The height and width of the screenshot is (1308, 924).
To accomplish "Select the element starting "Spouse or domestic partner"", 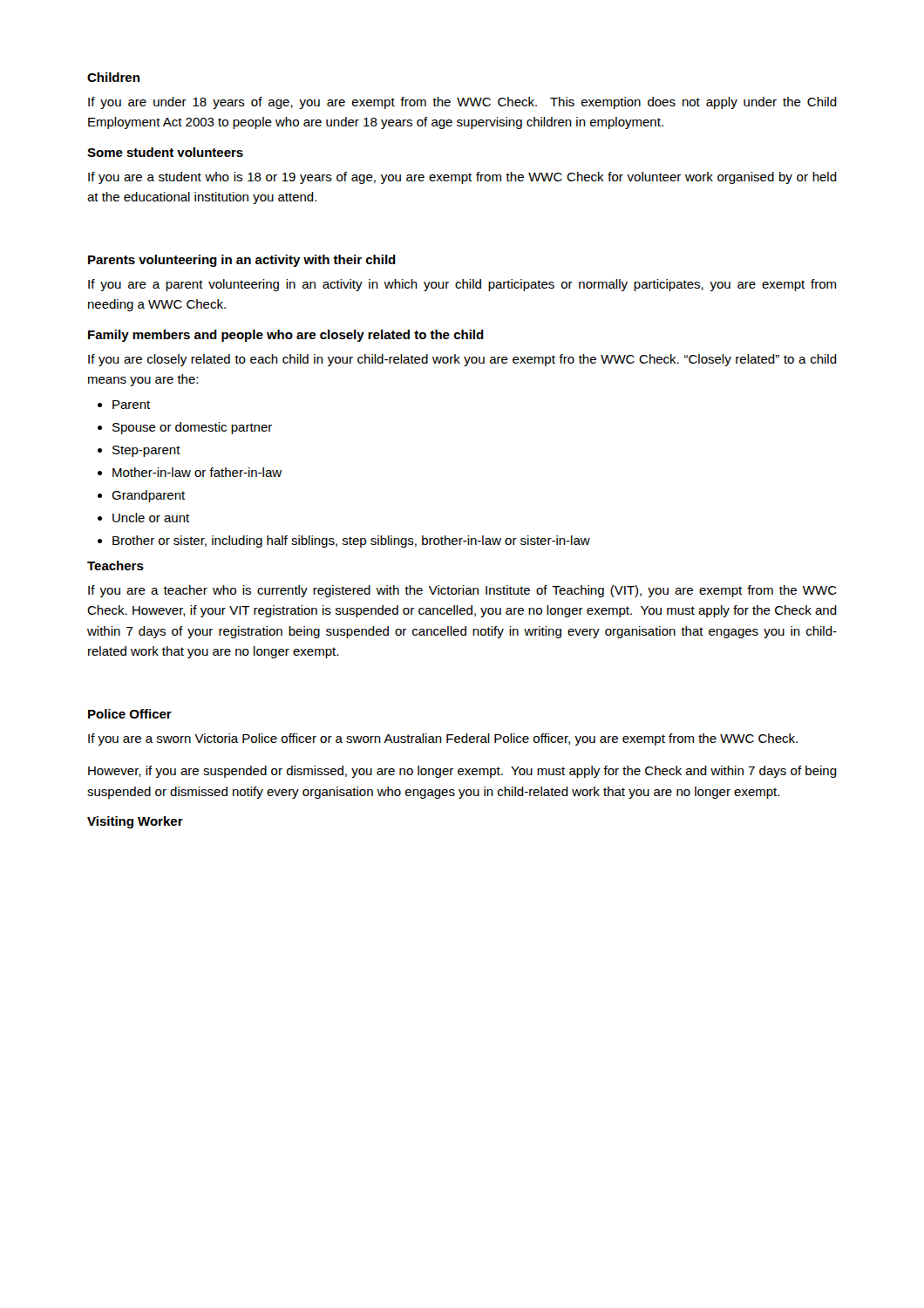I will point(192,427).
